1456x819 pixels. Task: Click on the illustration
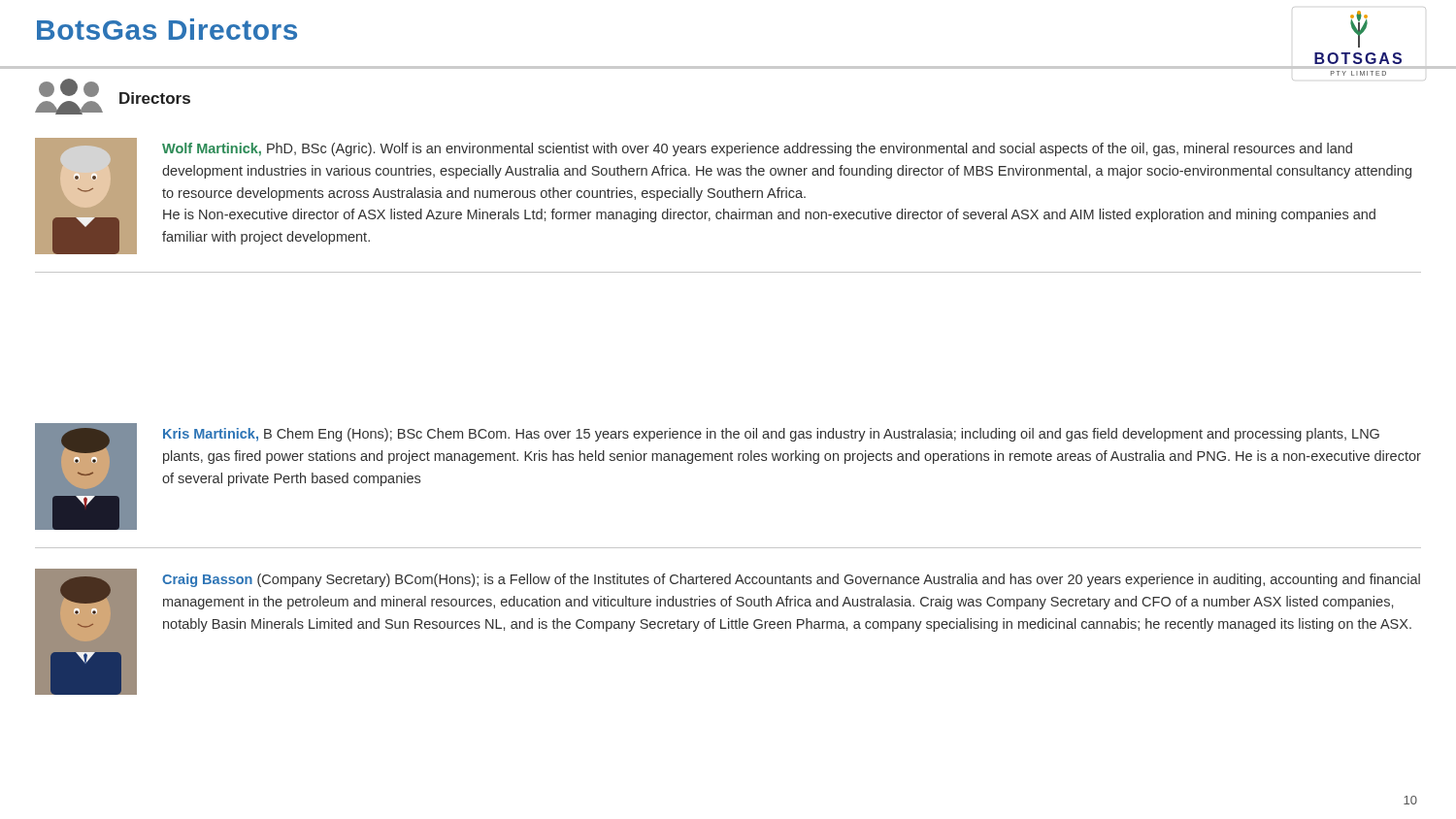(x=69, y=100)
